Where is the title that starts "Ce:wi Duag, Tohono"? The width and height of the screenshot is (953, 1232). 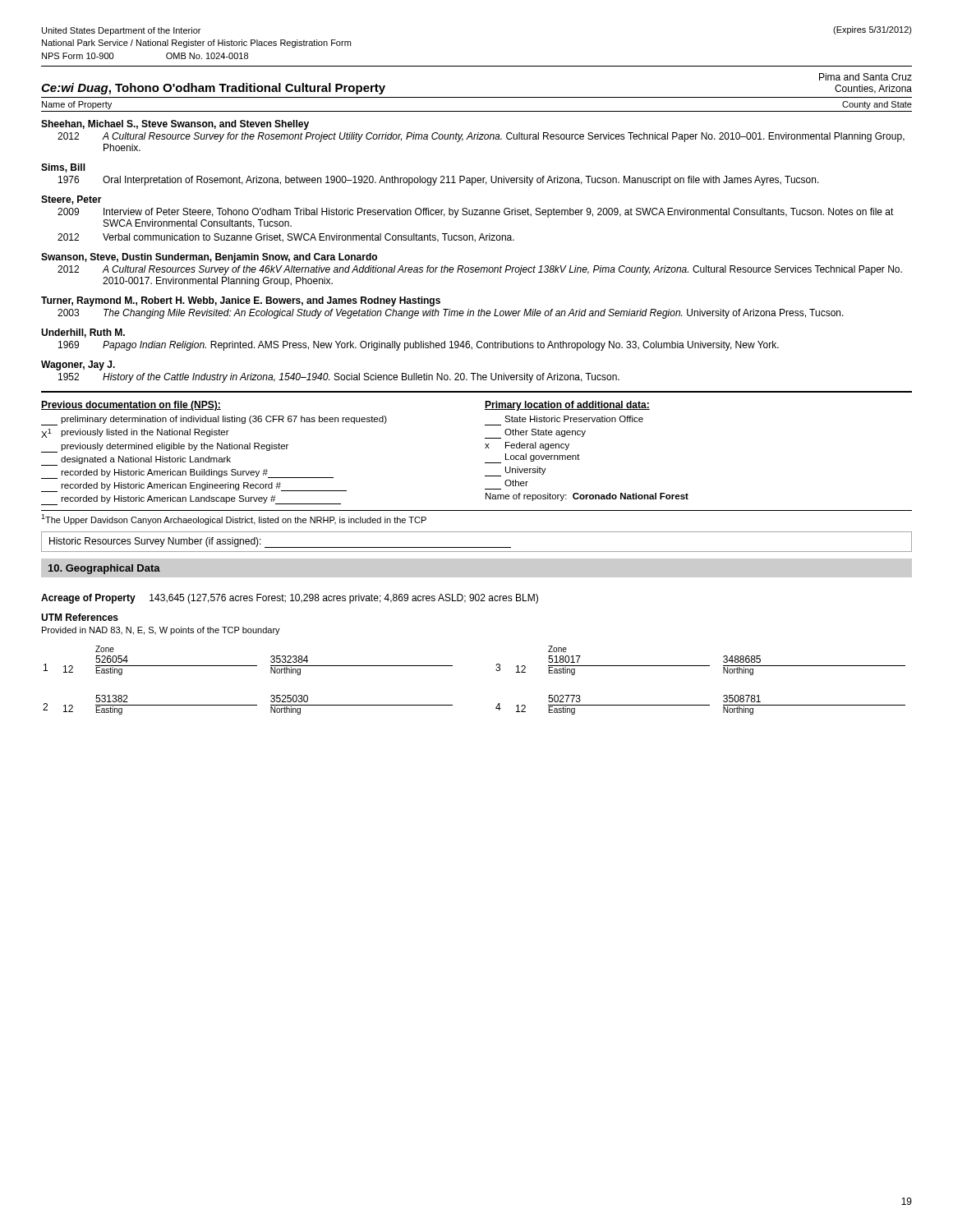213,88
